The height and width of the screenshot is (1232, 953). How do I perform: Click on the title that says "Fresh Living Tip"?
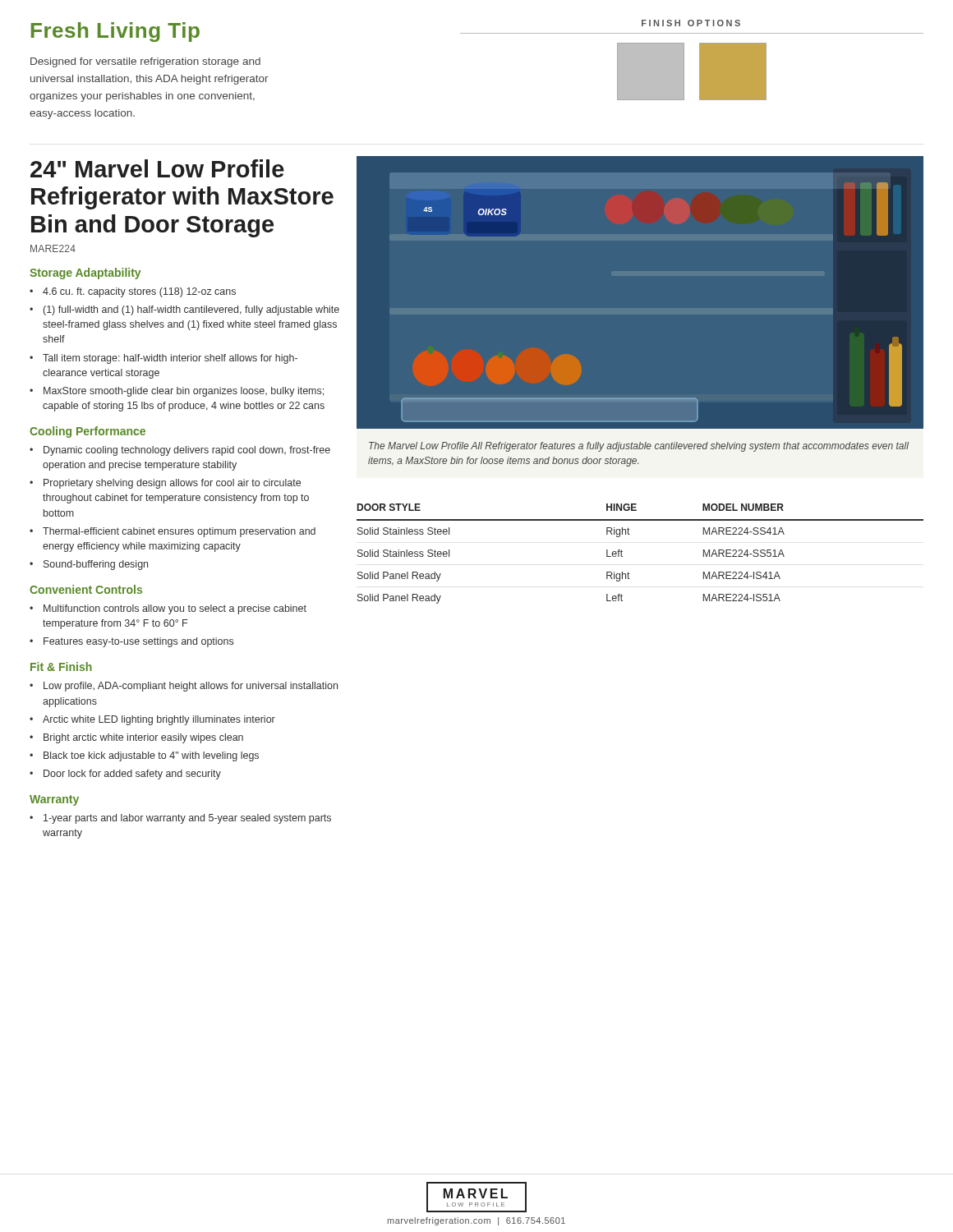click(x=115, y=30)
